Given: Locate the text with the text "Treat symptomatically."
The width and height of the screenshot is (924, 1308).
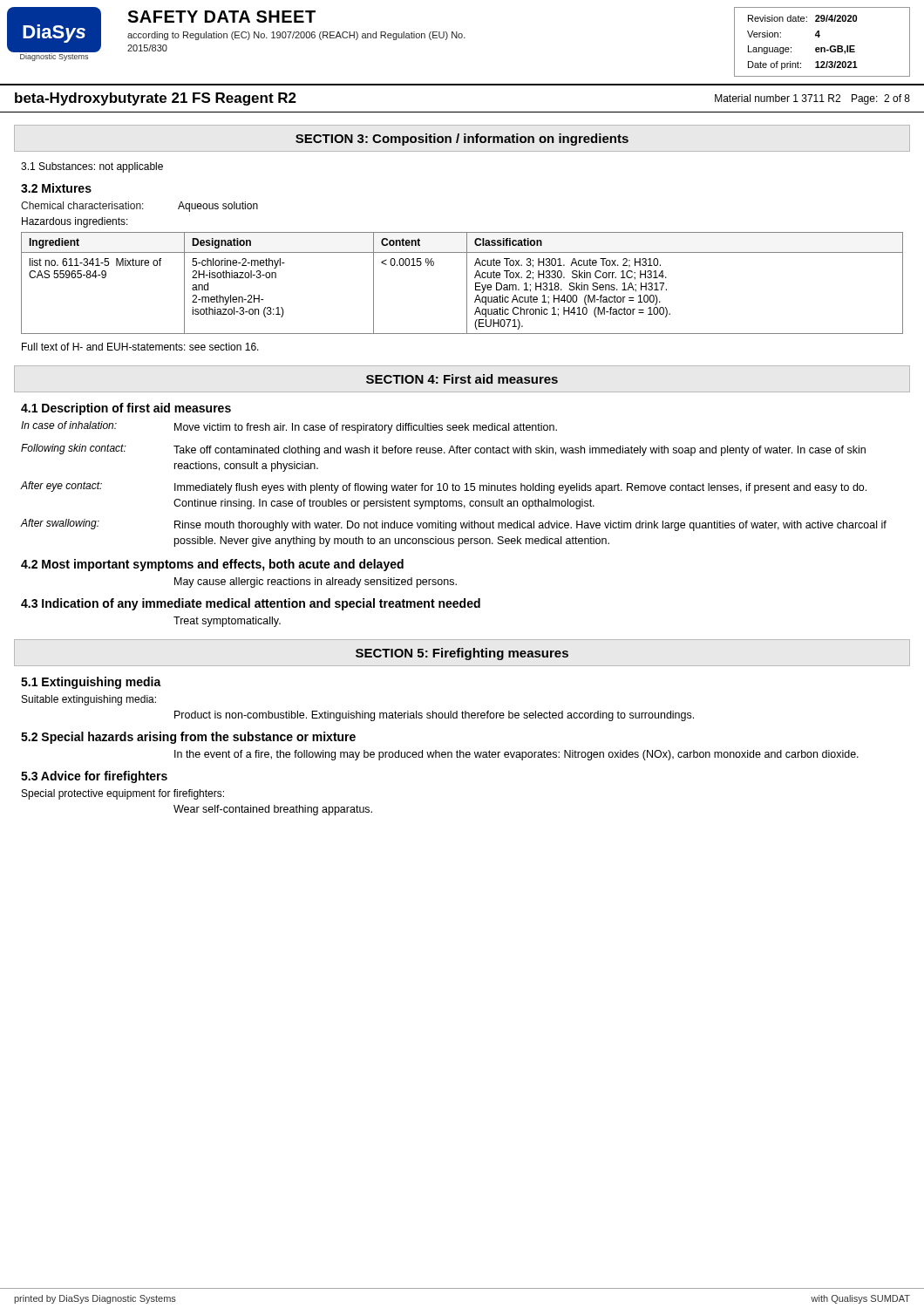Looking at the screenshot, I should click(x=227, y=622).
